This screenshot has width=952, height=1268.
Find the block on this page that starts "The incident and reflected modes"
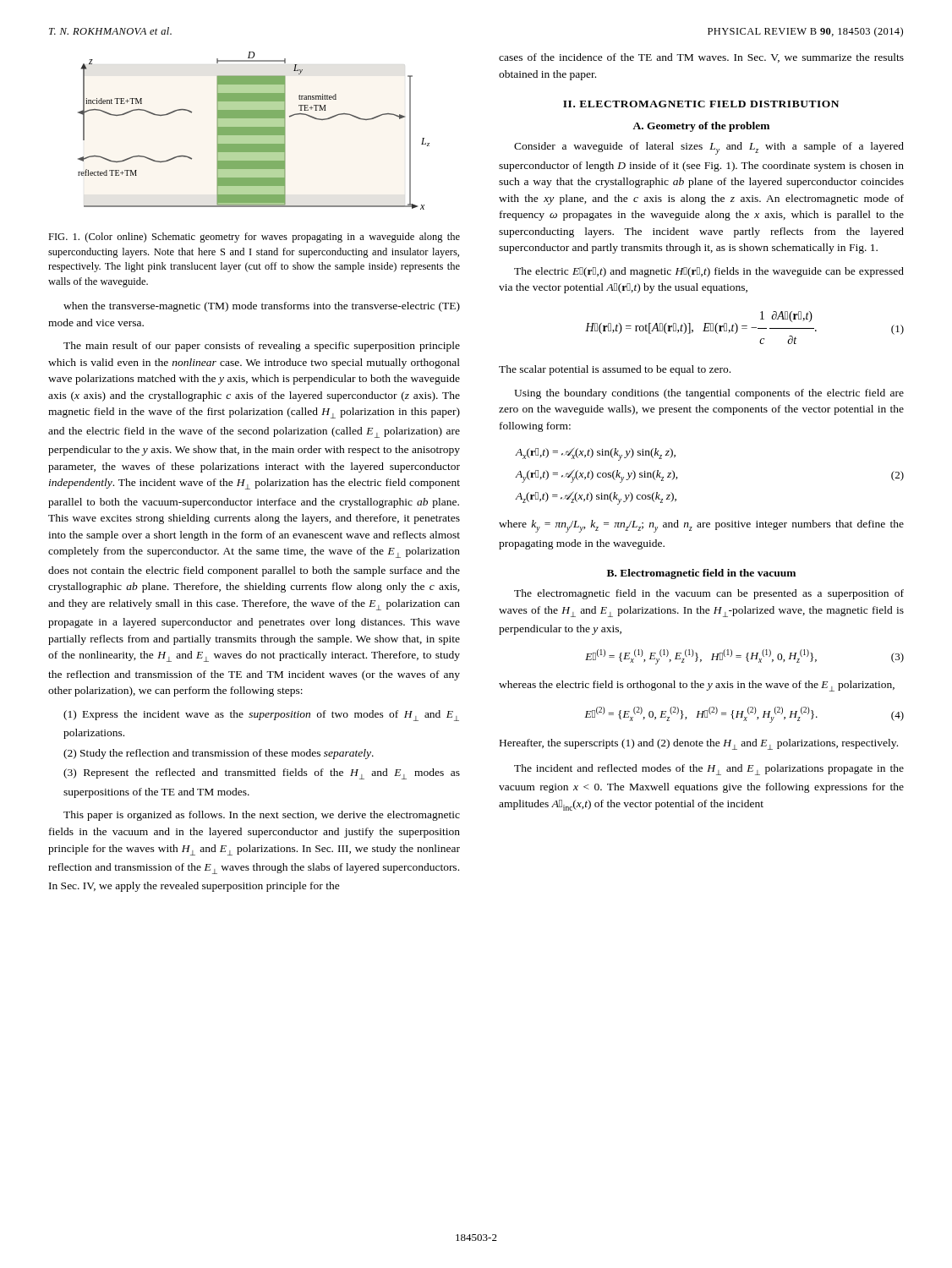tap(701, 787)
